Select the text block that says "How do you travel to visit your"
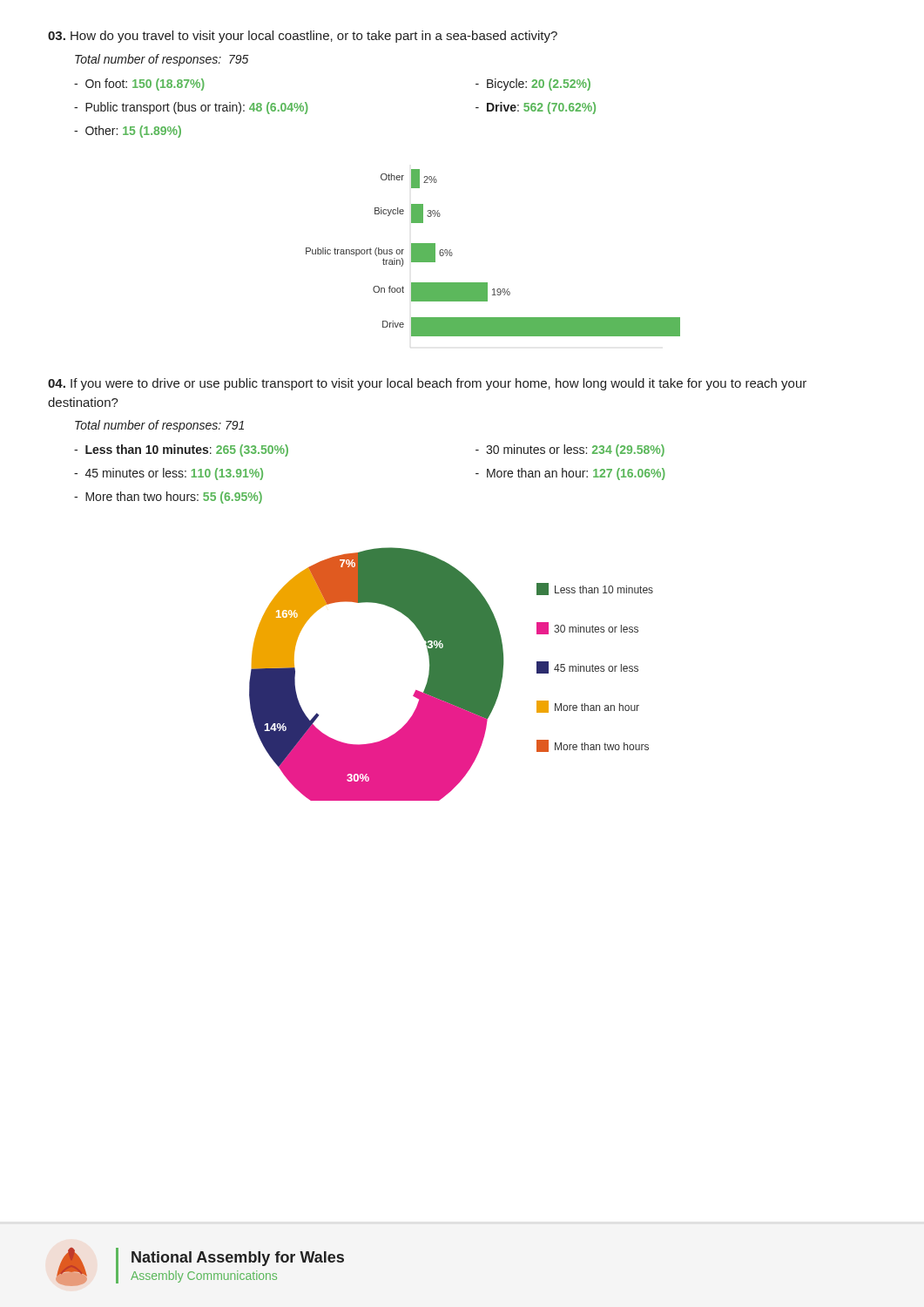This screenshot has width=924, height=1307. point(303,35)
